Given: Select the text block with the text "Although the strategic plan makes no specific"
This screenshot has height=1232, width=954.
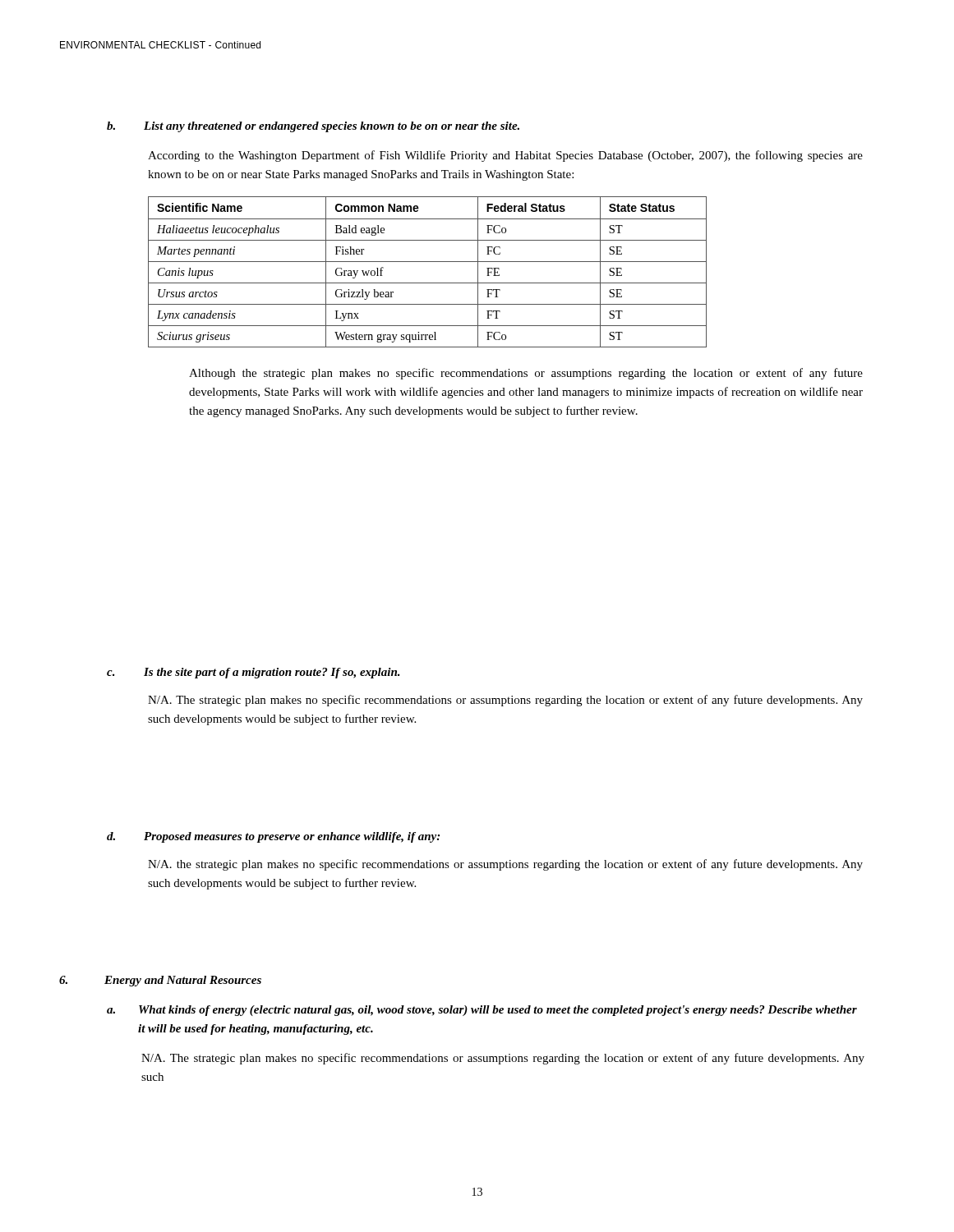Looking at the screenshot, I should (x=526, y=392).
